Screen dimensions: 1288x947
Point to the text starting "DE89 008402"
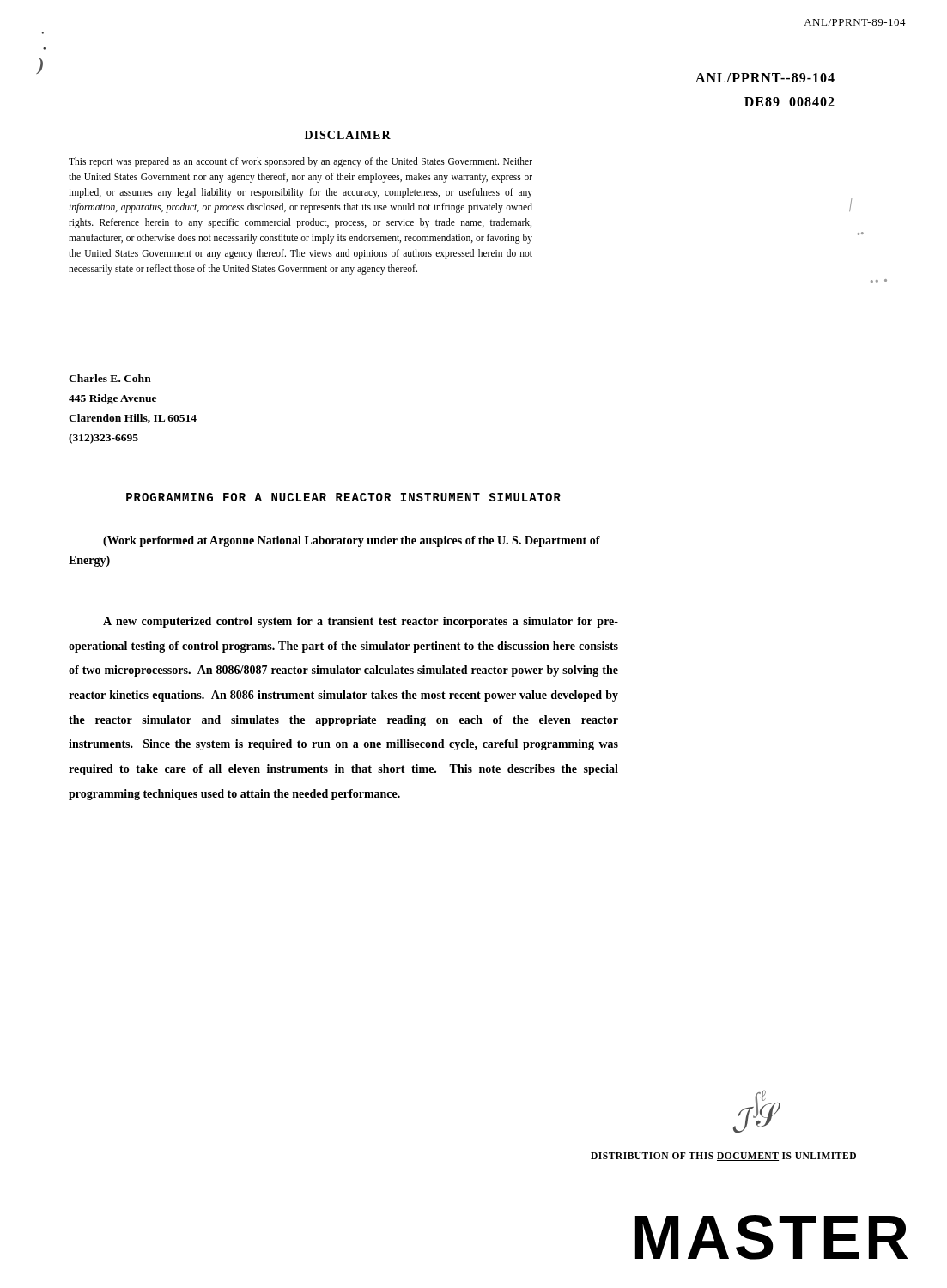[790, 102]
